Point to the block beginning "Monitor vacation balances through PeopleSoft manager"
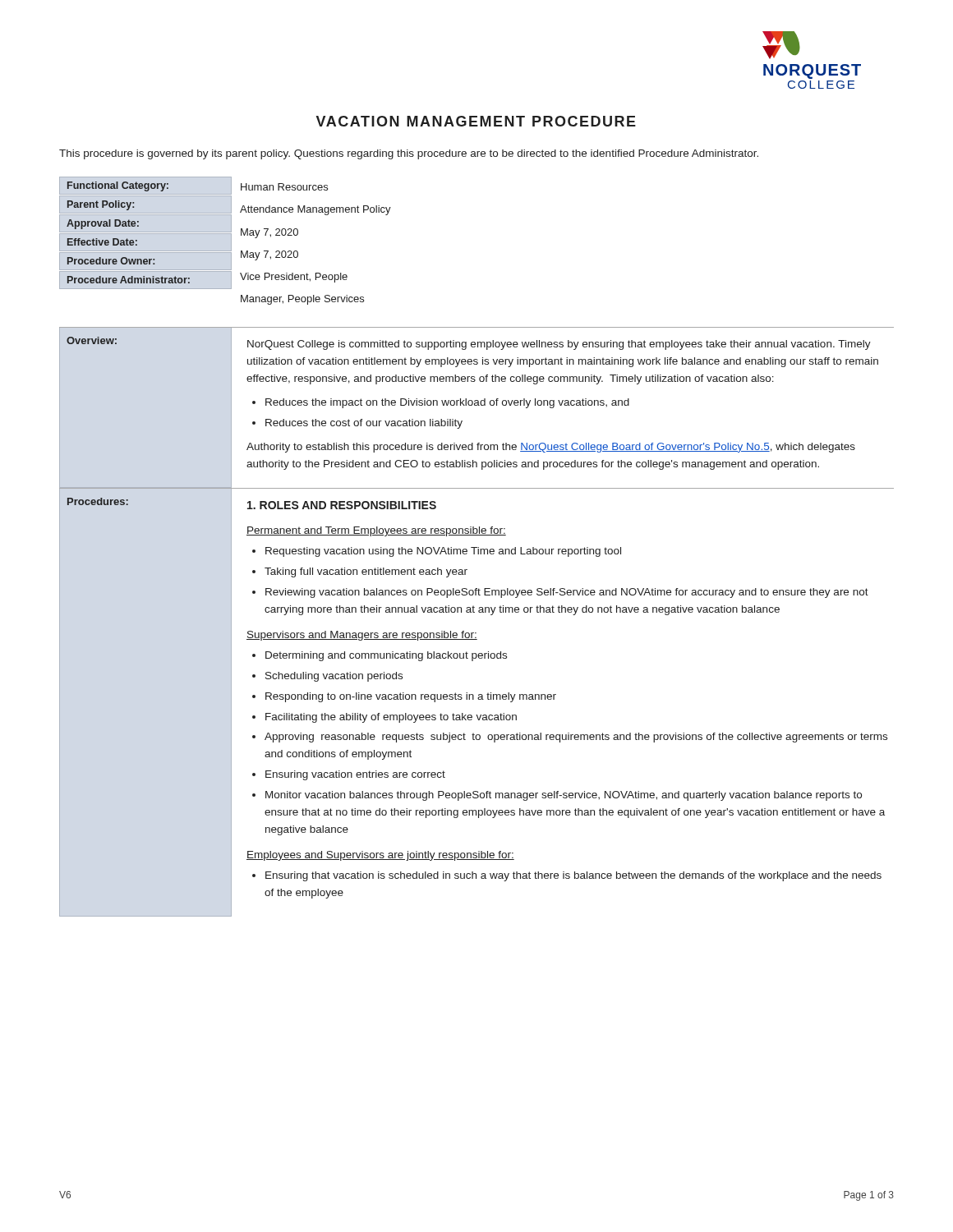 tap(575, 812)
